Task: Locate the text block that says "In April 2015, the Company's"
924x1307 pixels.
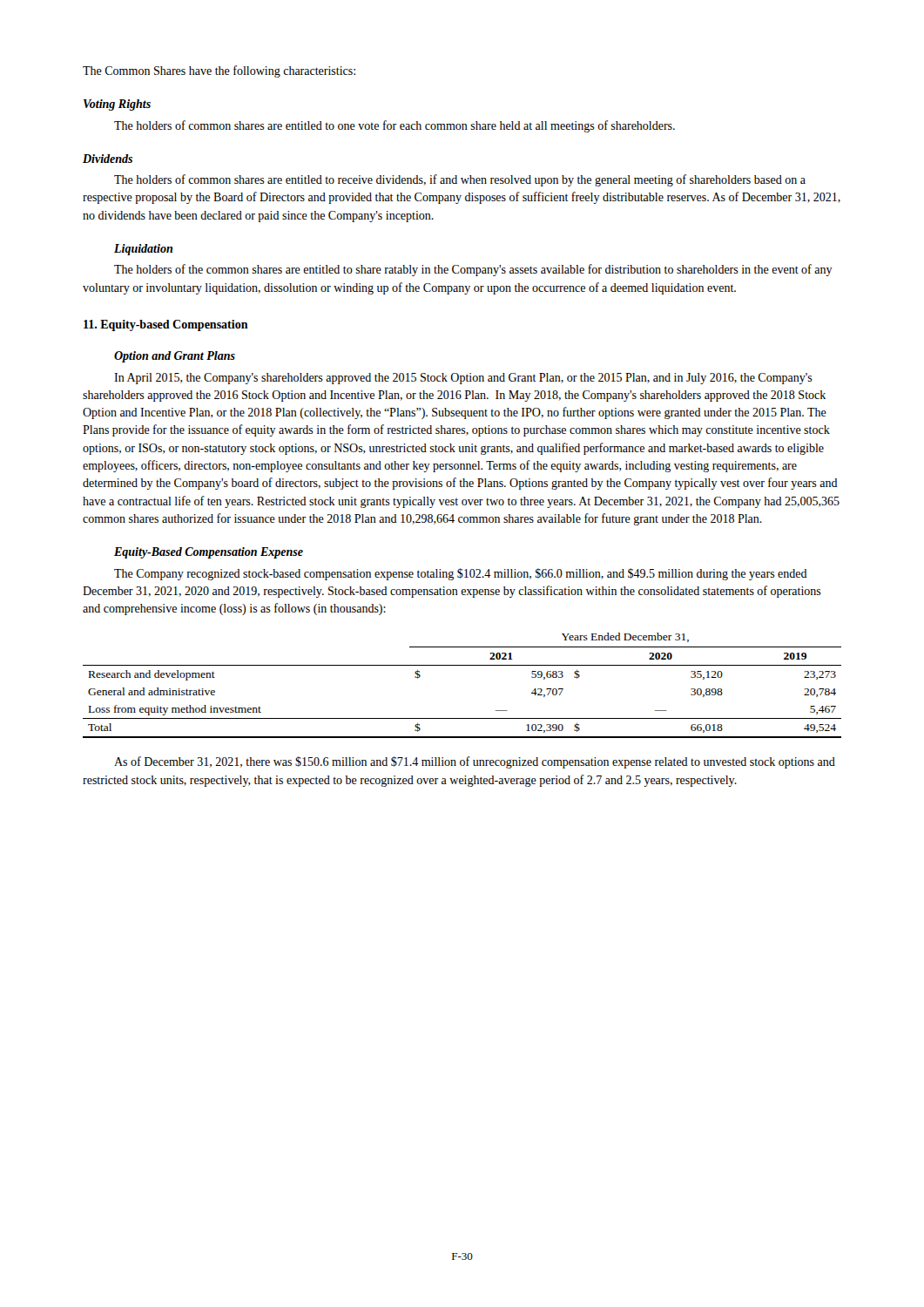Action: coord(462,449)
